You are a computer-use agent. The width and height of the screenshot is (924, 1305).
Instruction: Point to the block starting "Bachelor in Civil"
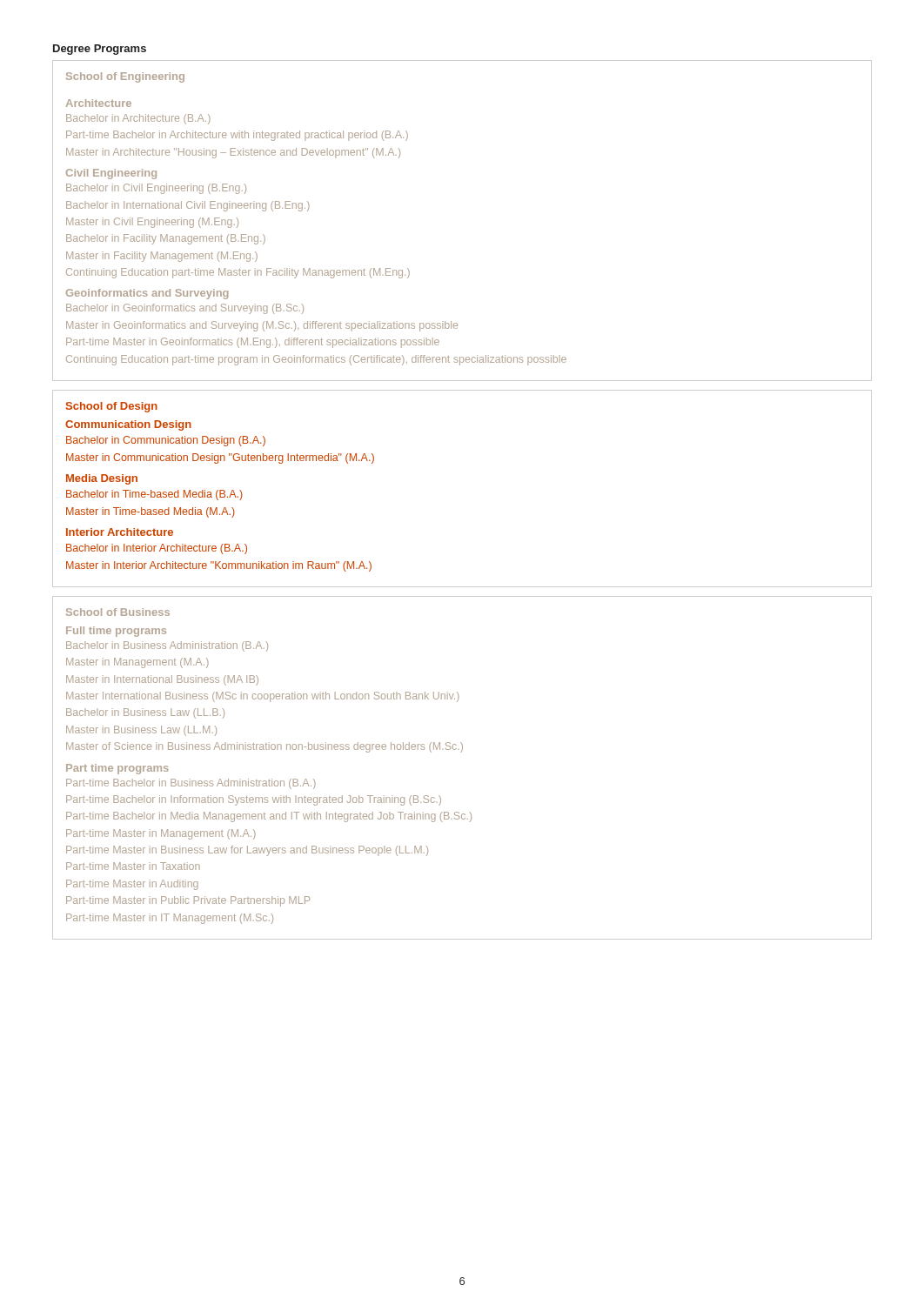[156, 188]
